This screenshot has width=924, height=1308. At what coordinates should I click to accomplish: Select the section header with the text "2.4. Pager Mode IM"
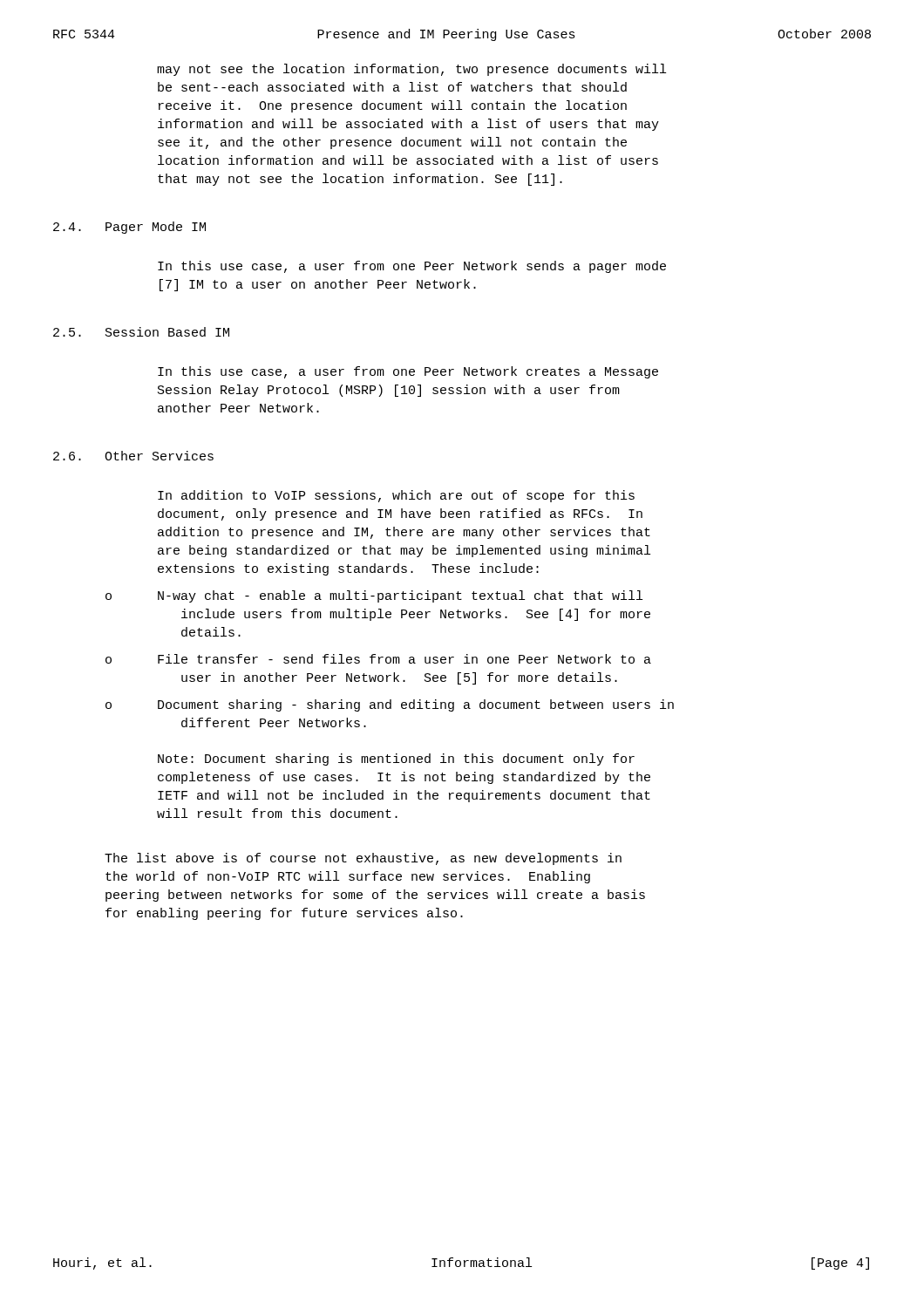coord(129,228)
